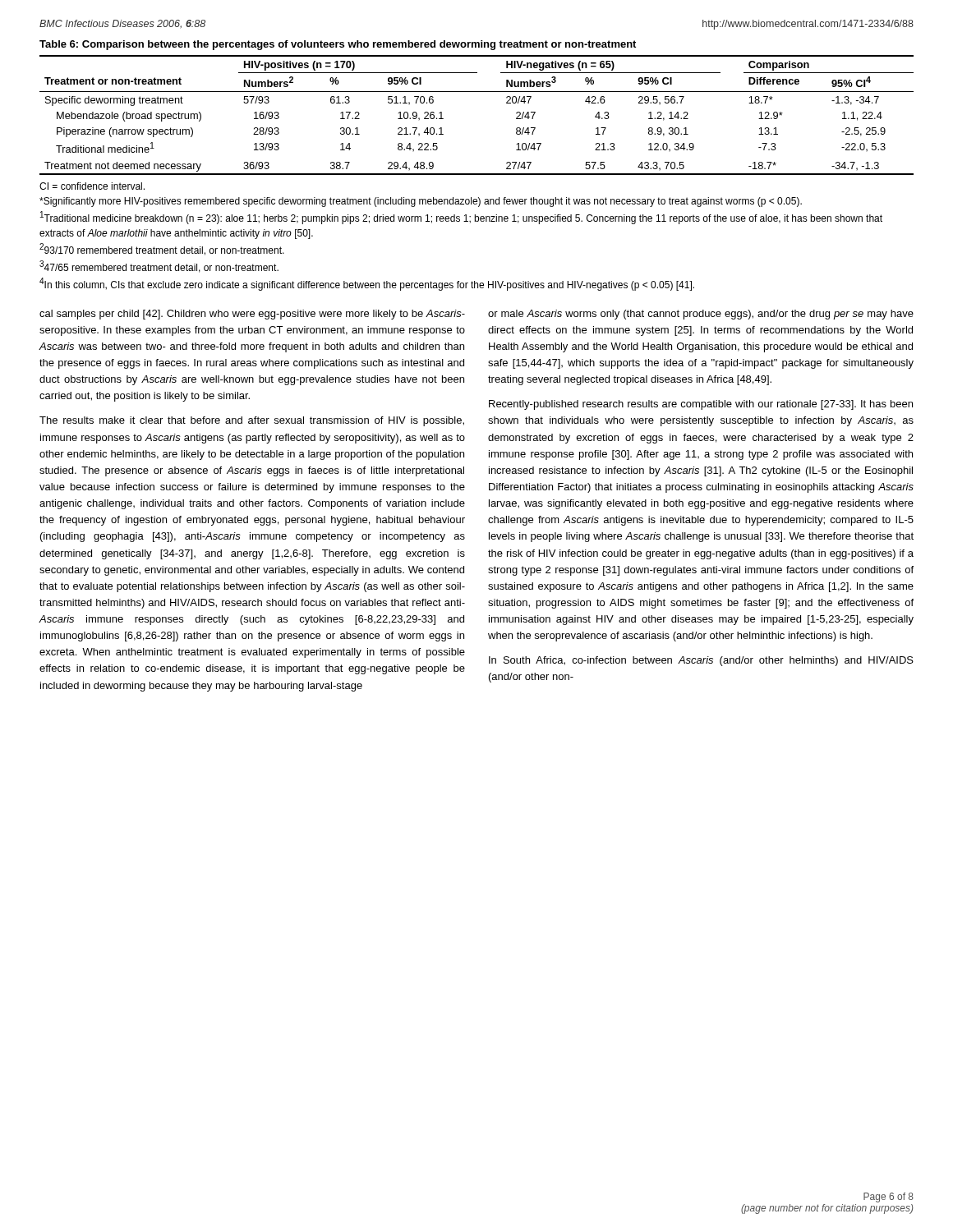
Task: Select the text block with the text "Recently-published research results are"
Action: [x=701, y=520]
